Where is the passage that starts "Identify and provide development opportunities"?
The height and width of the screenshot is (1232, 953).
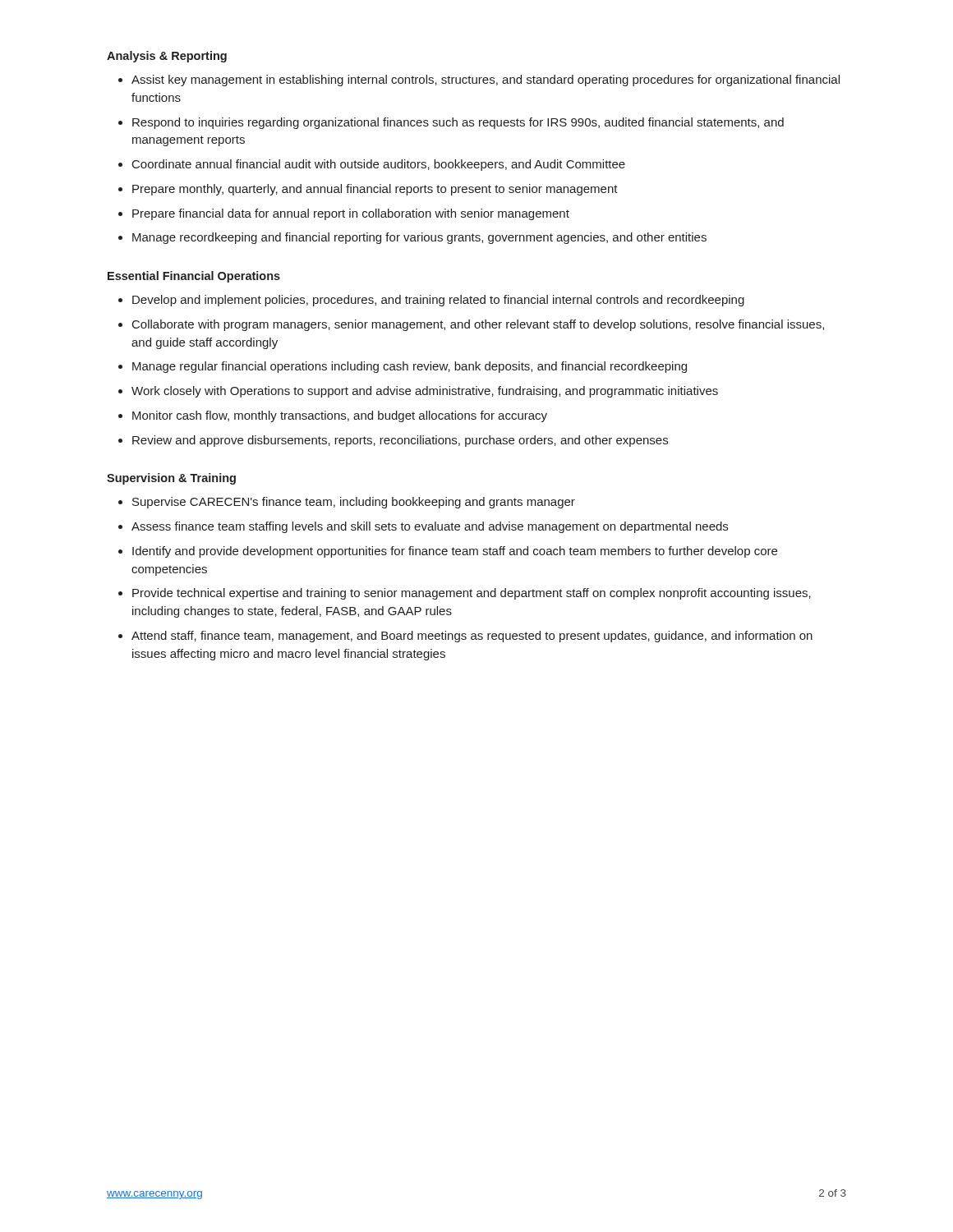(x=455, y=559)
